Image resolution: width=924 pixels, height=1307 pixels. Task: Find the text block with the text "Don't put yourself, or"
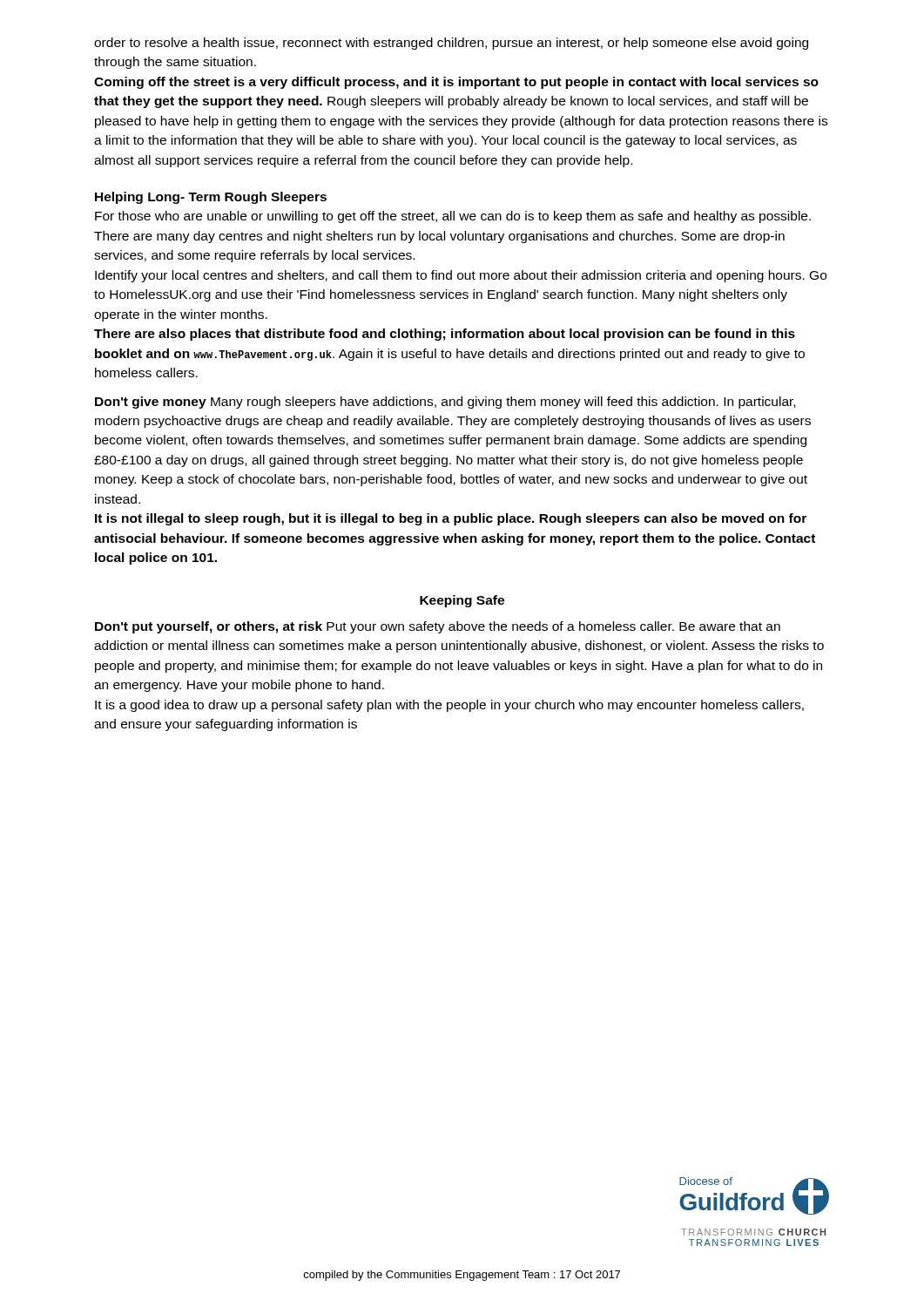tap(459, 675)
